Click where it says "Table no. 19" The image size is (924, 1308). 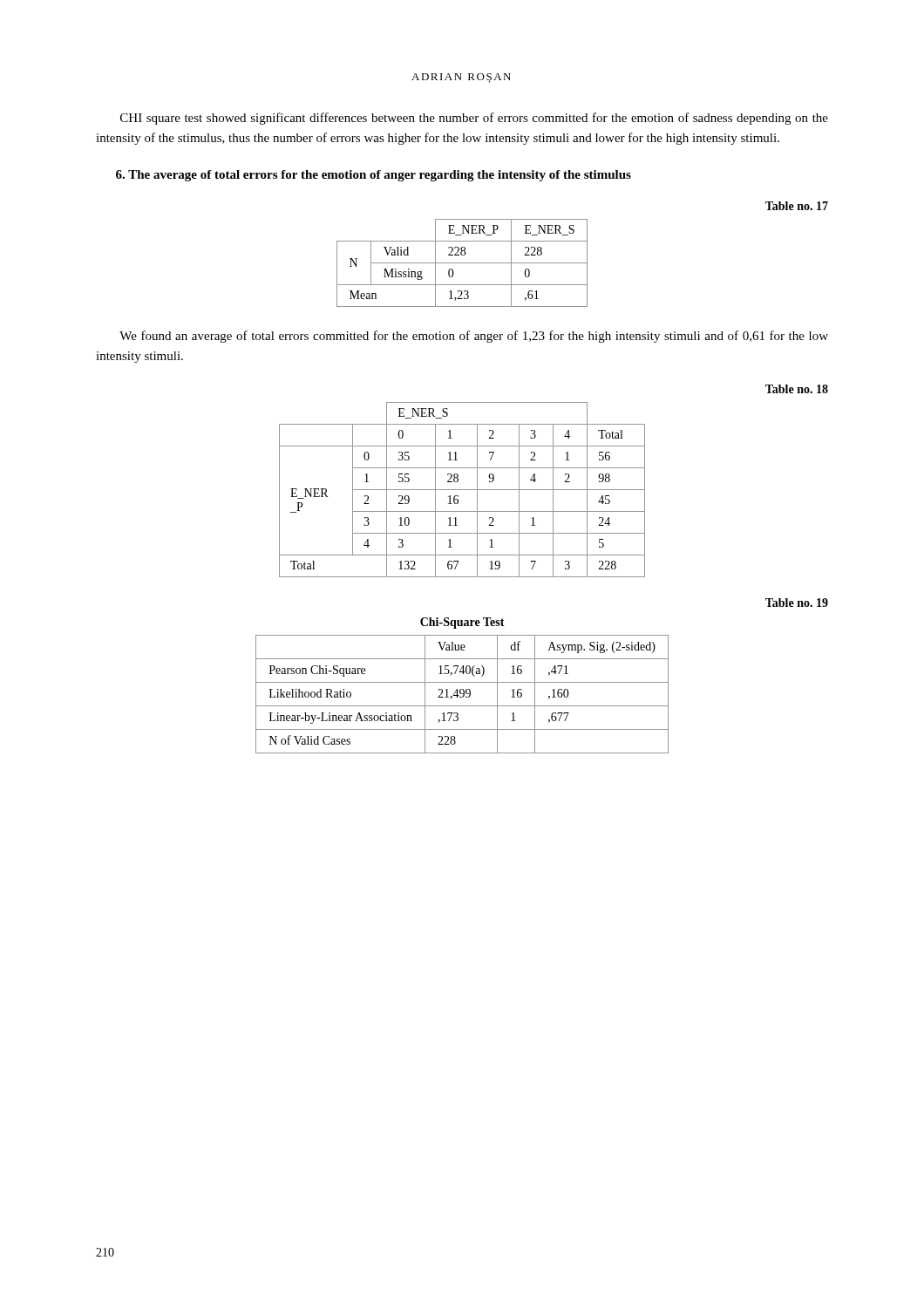pyautogui.click(x=797, y=603)
